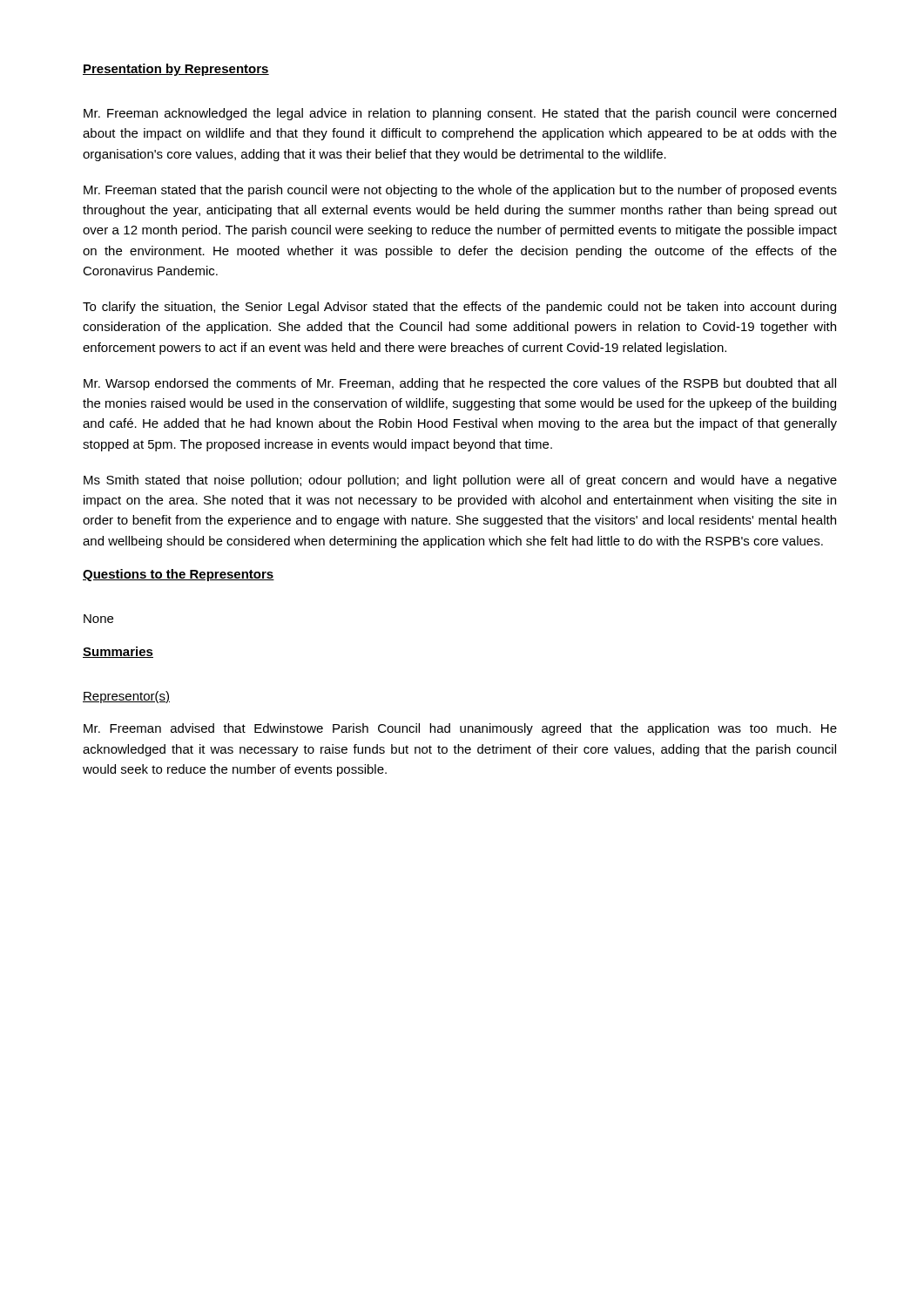Locate the passage starting "Mr. Warsop endorsed the comments of"
This screenshot has width=924, height=1307.
click(460, 413)
